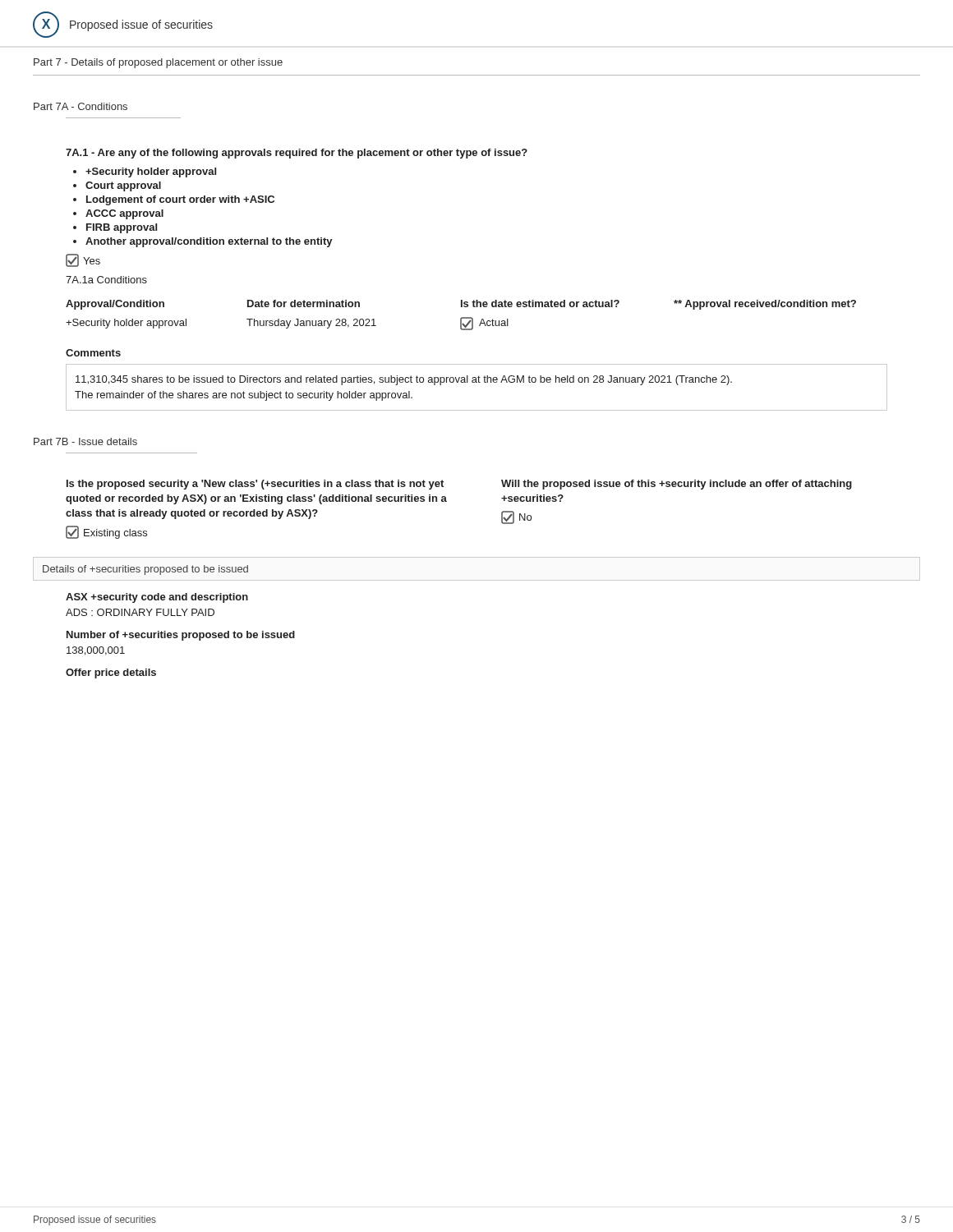The height and width of the screenshot is (1232, 953).
Task: Find a caption
Action: (x=145, y=569)
